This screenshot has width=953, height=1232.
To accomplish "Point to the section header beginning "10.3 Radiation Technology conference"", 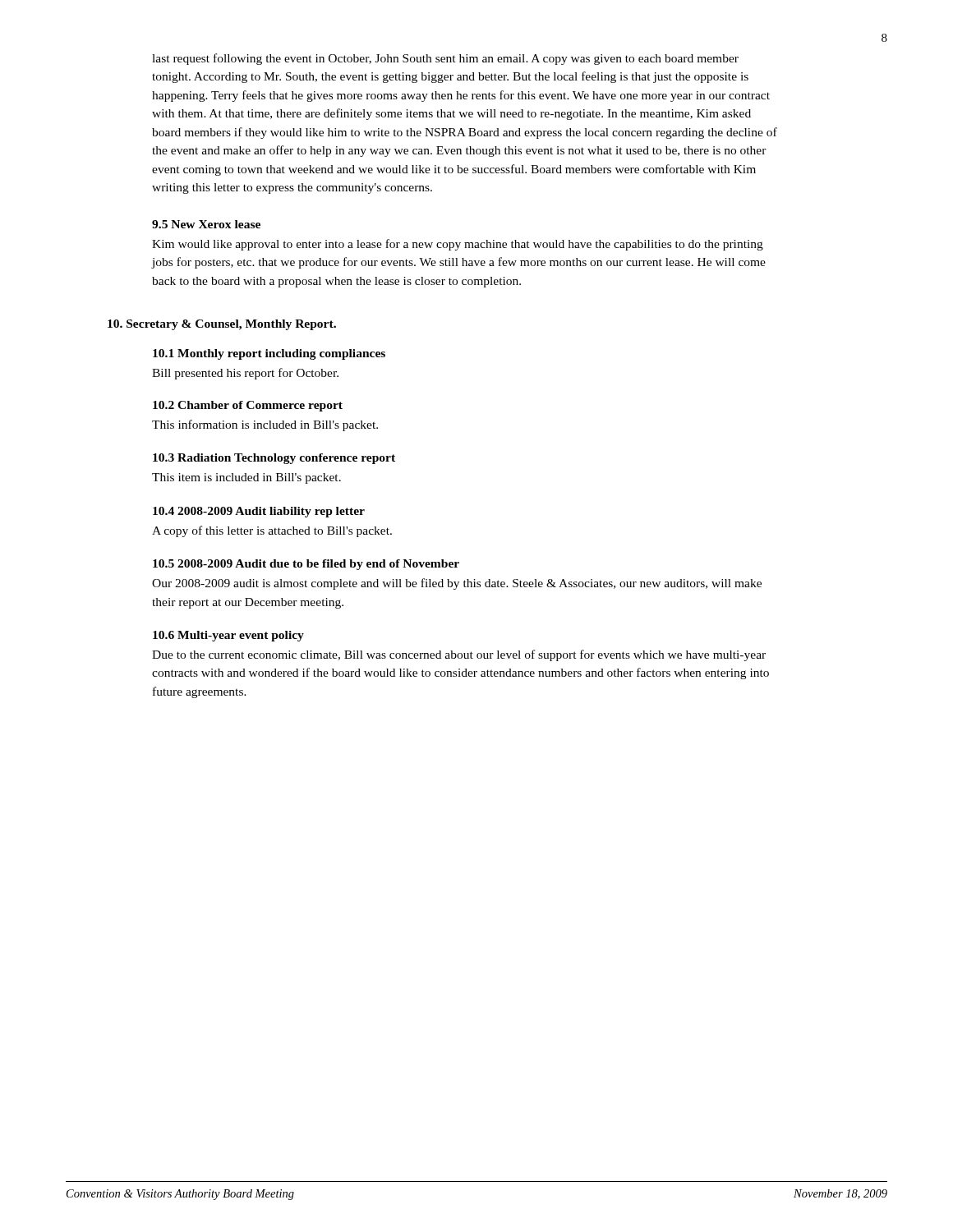I will pyautogui.click(x=274, y=457).
